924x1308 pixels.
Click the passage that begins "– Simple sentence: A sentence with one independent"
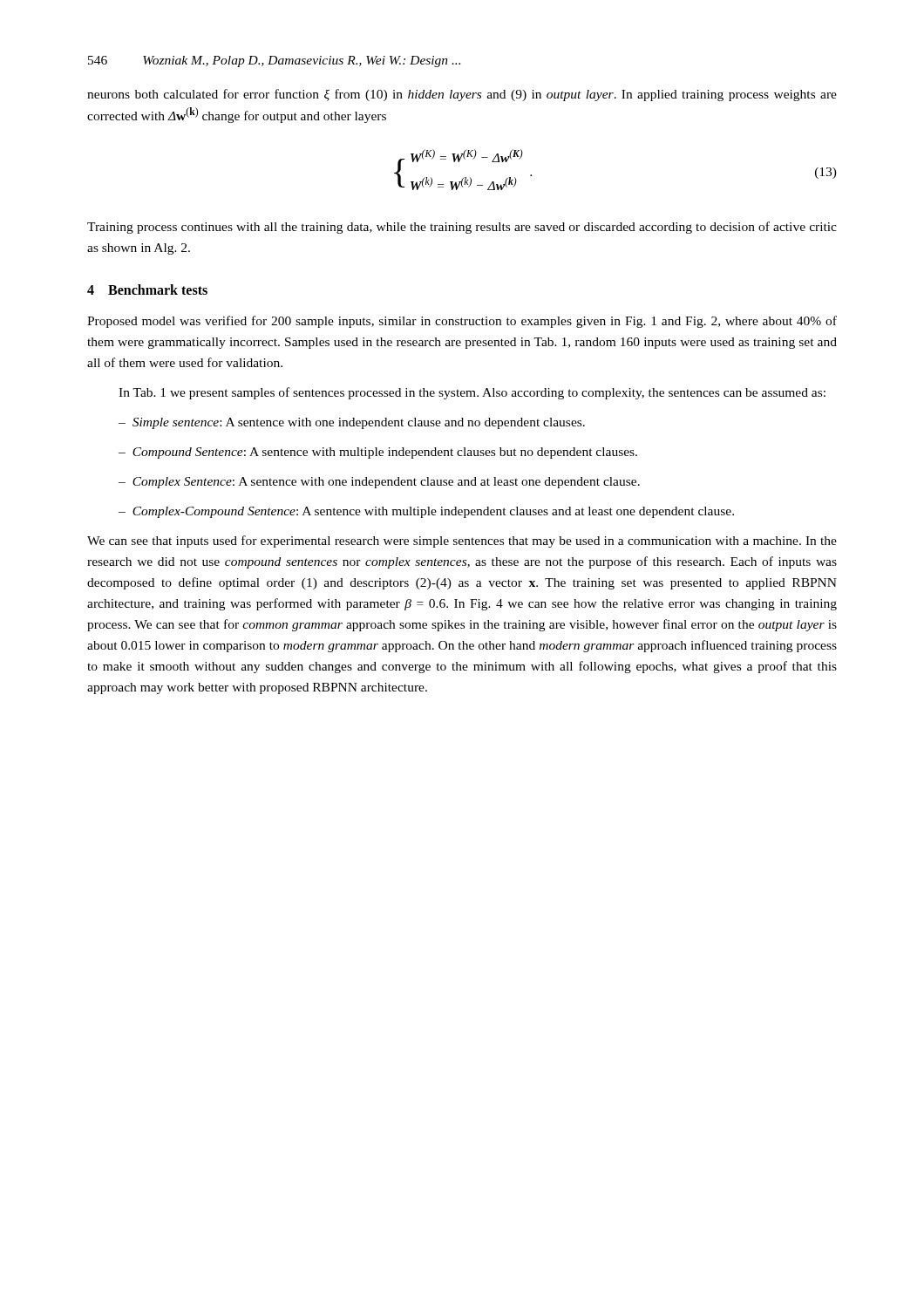(x=352, y=422)
